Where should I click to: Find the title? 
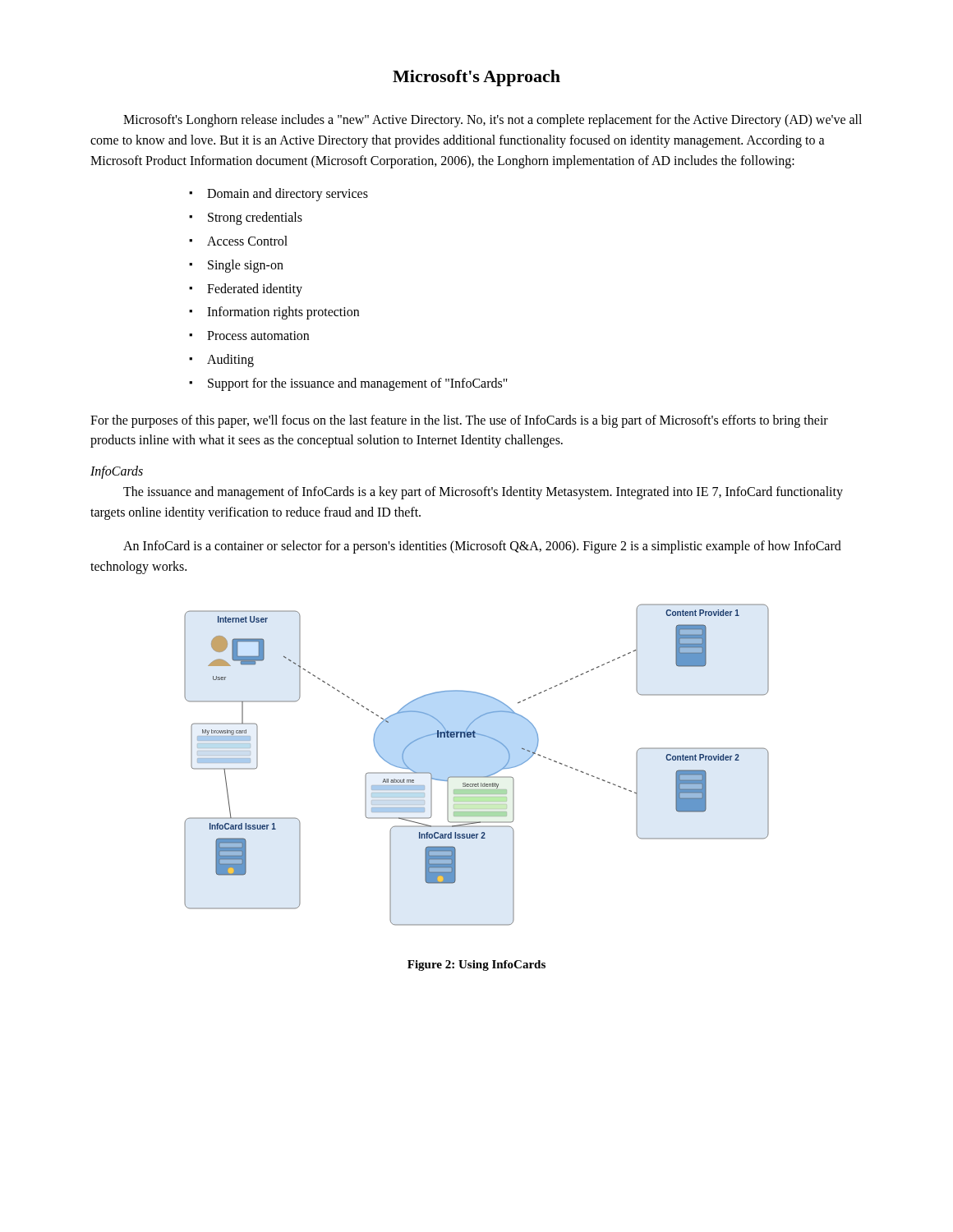tap(476, 76)
